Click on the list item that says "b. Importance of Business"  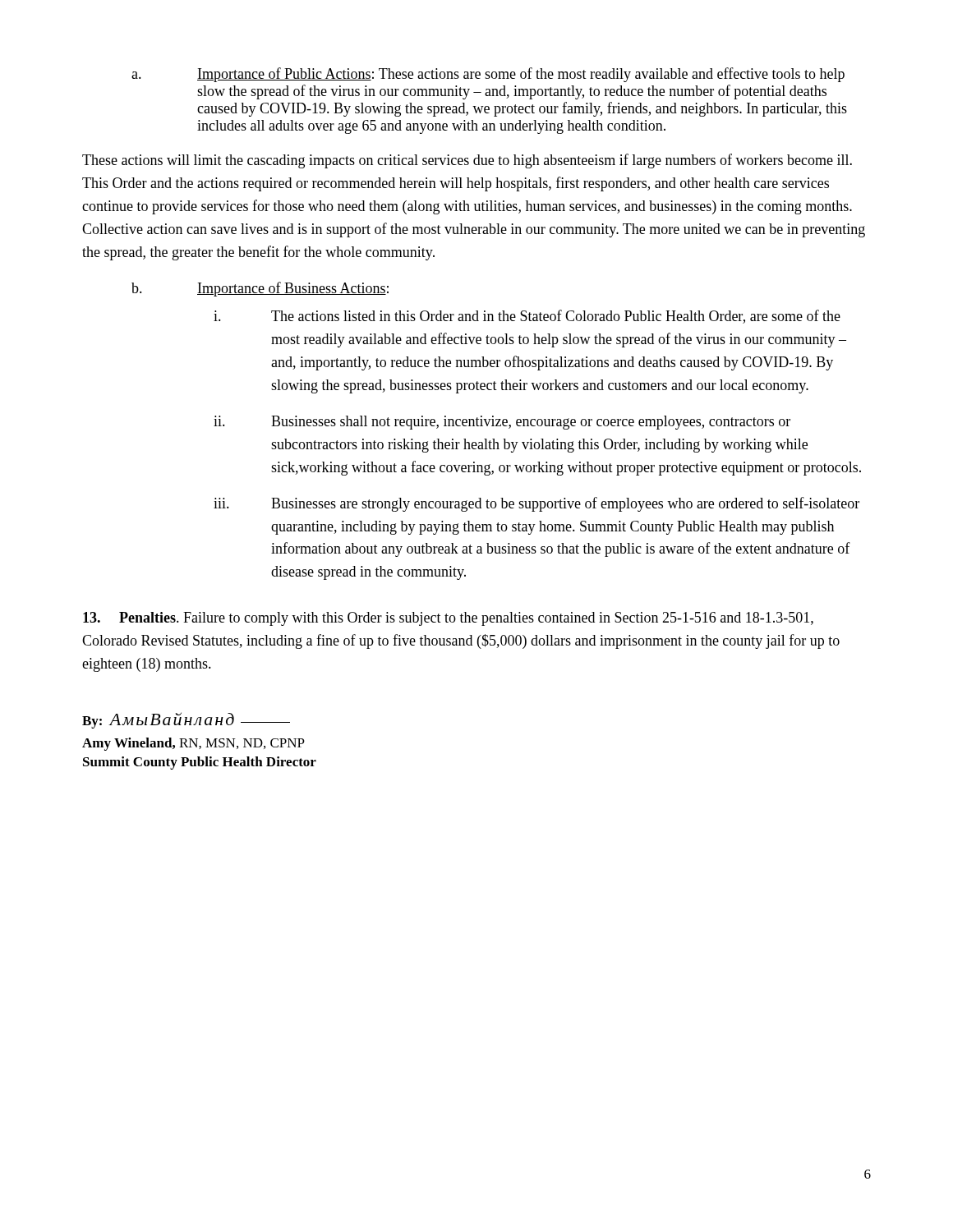236,289
